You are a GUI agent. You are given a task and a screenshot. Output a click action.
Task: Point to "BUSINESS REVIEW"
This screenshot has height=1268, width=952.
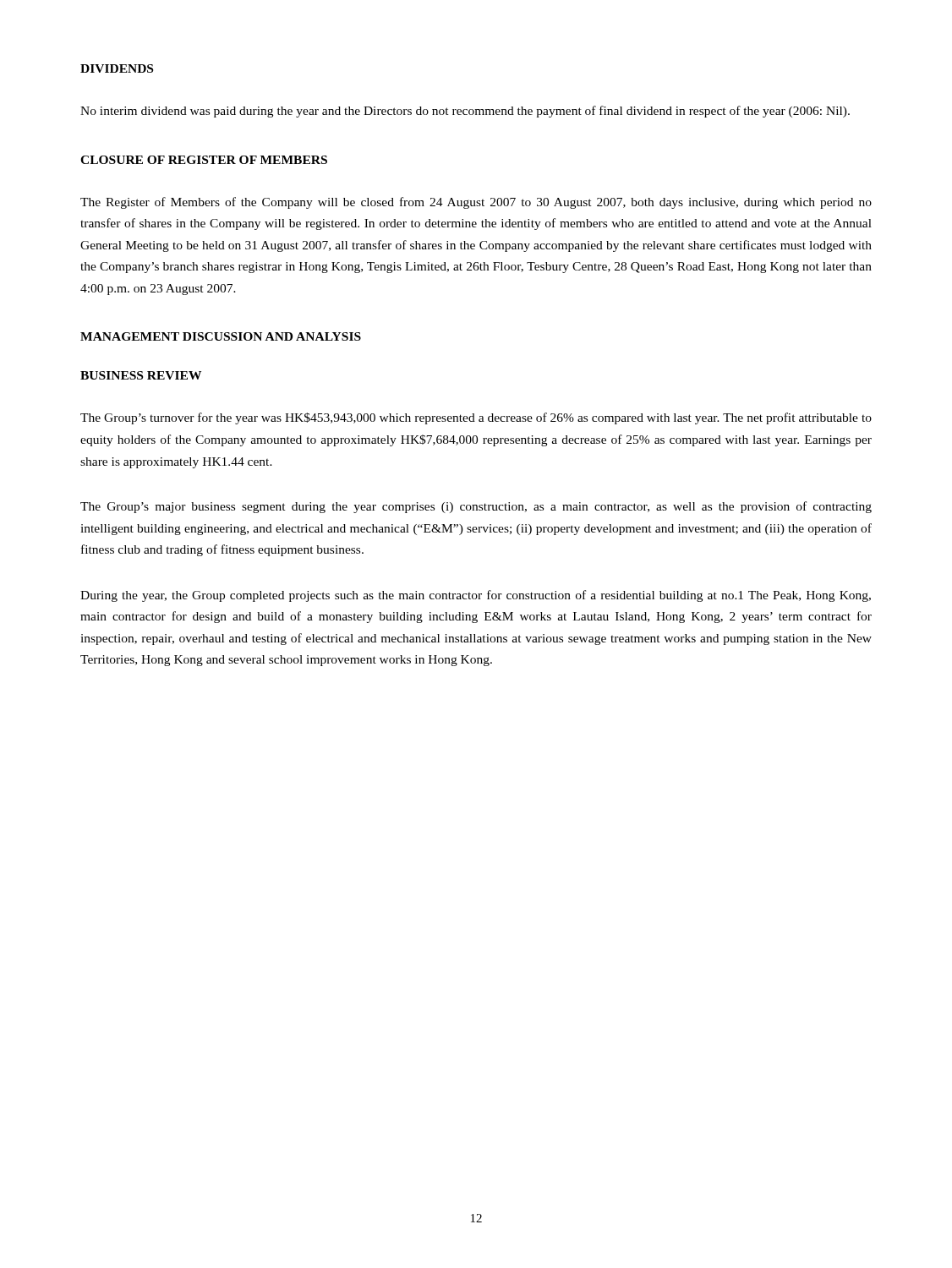[x=141, y=375]
